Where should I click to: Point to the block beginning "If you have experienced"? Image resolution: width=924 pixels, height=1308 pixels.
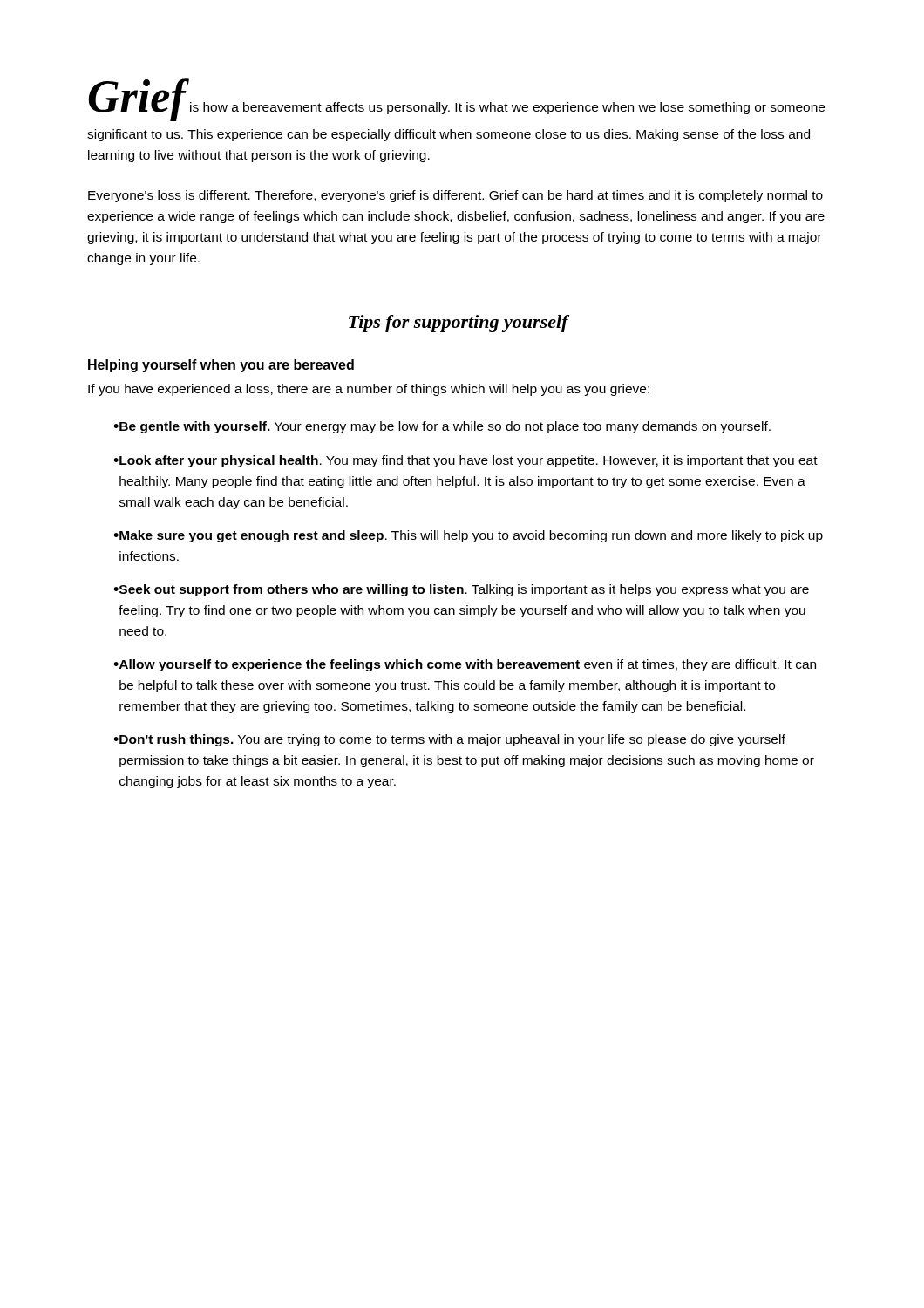[x=458, y=389]
